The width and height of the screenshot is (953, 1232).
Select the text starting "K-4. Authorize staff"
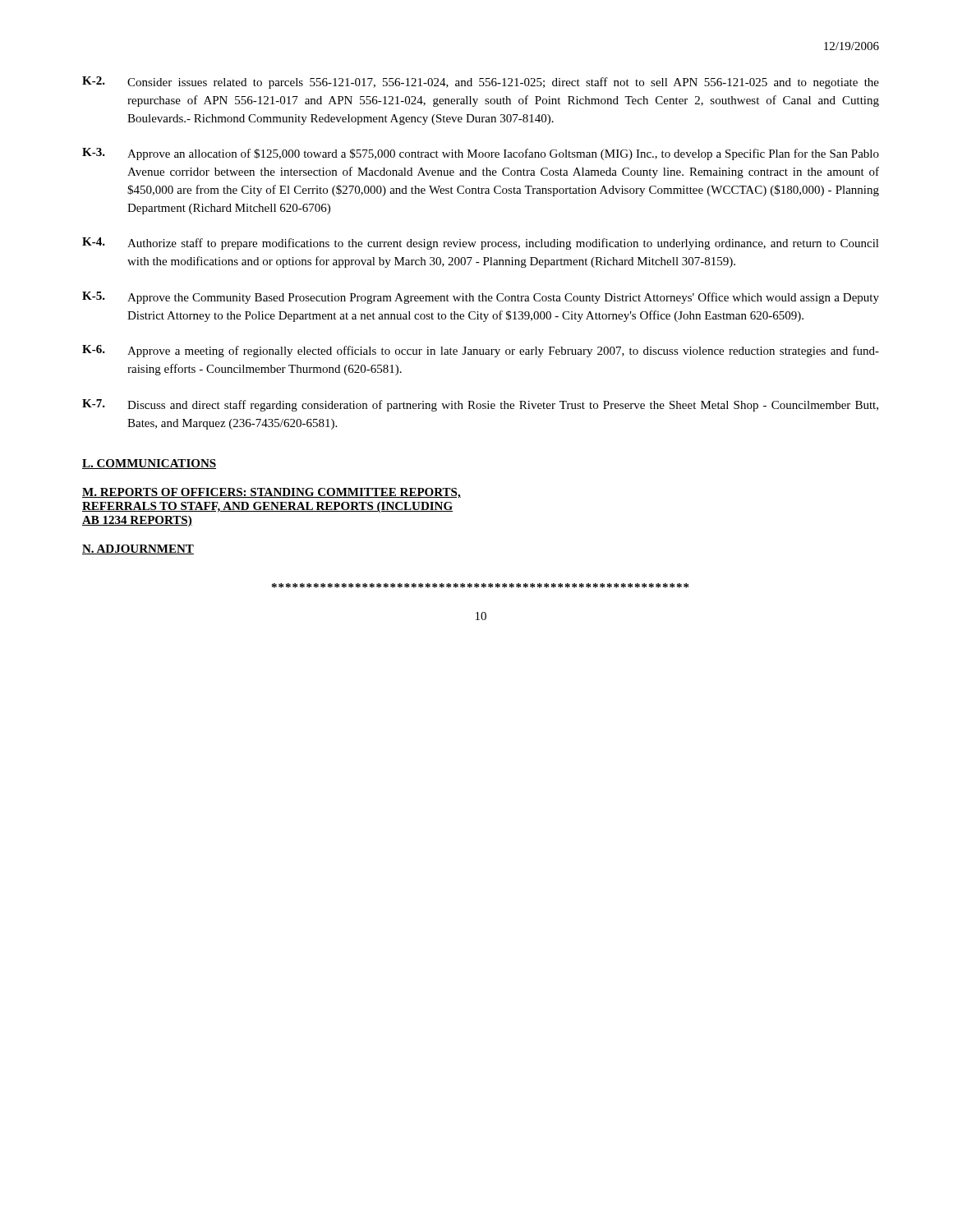481,253
